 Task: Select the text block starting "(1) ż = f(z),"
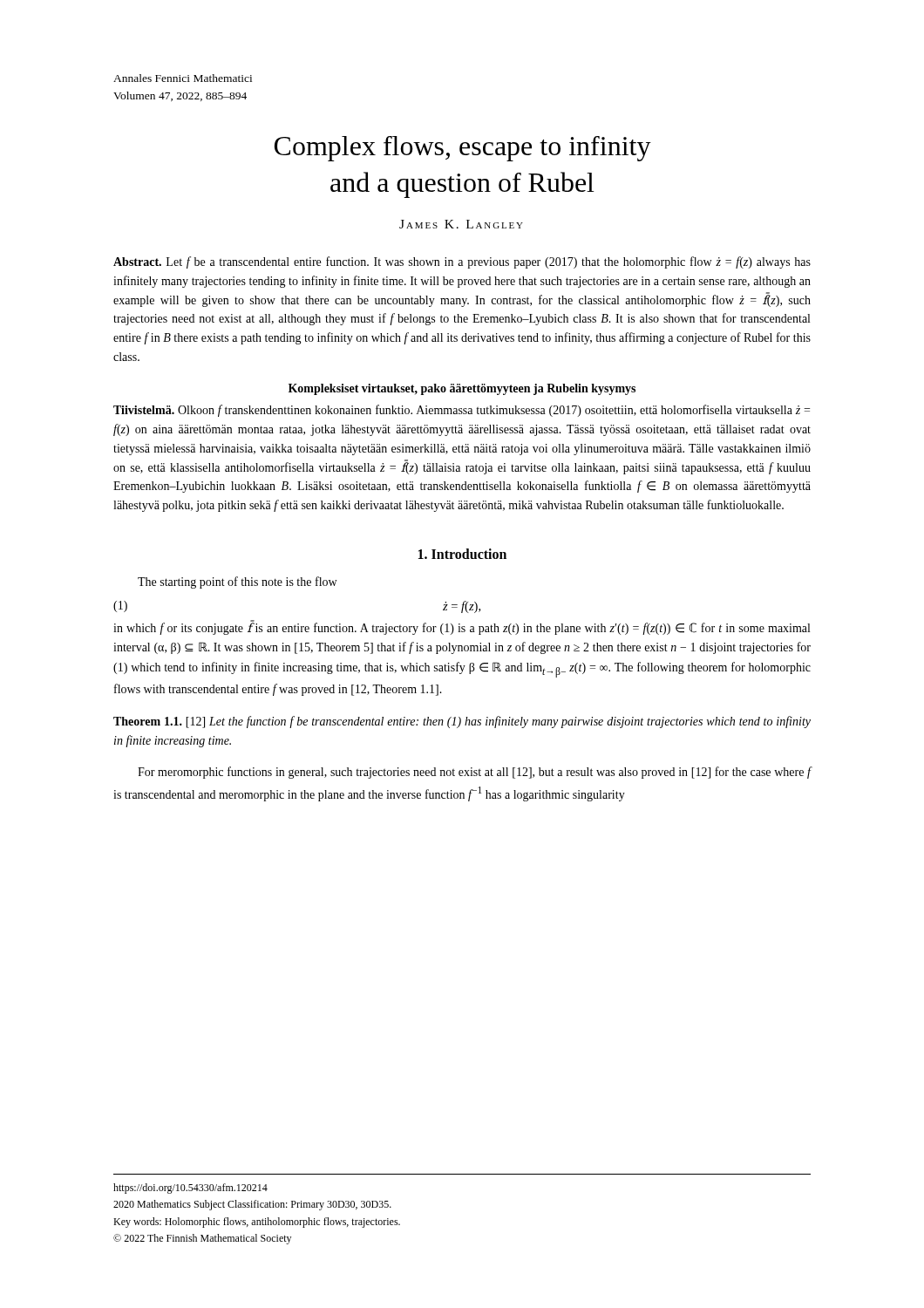pos(121,606)
